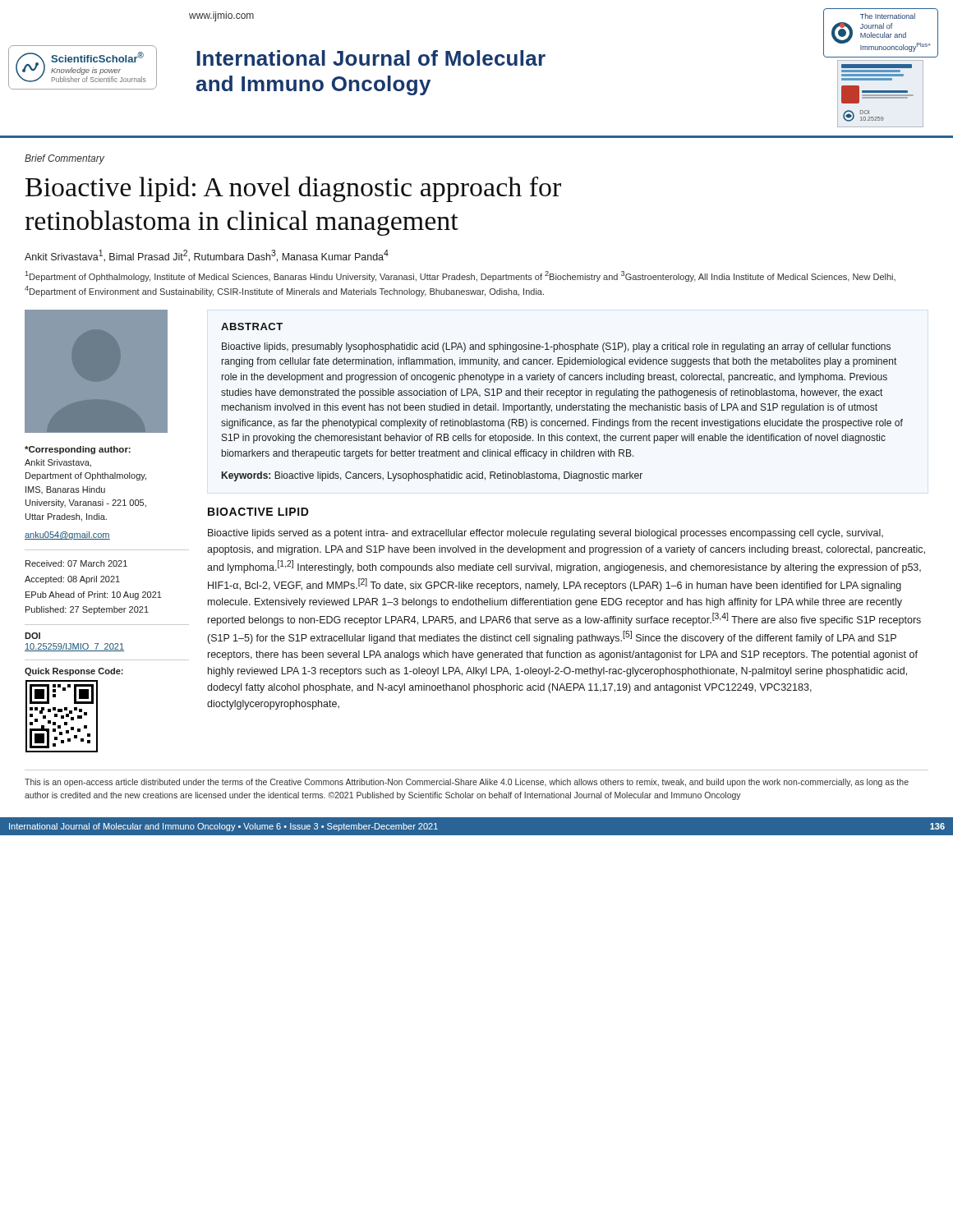Screen dimensions: 1232x953
Task: Point to the text starting "Ankit Srivastava, Department of Ophthalmology, IMS, Banaras Hindu"
Action: coord(86,489)
